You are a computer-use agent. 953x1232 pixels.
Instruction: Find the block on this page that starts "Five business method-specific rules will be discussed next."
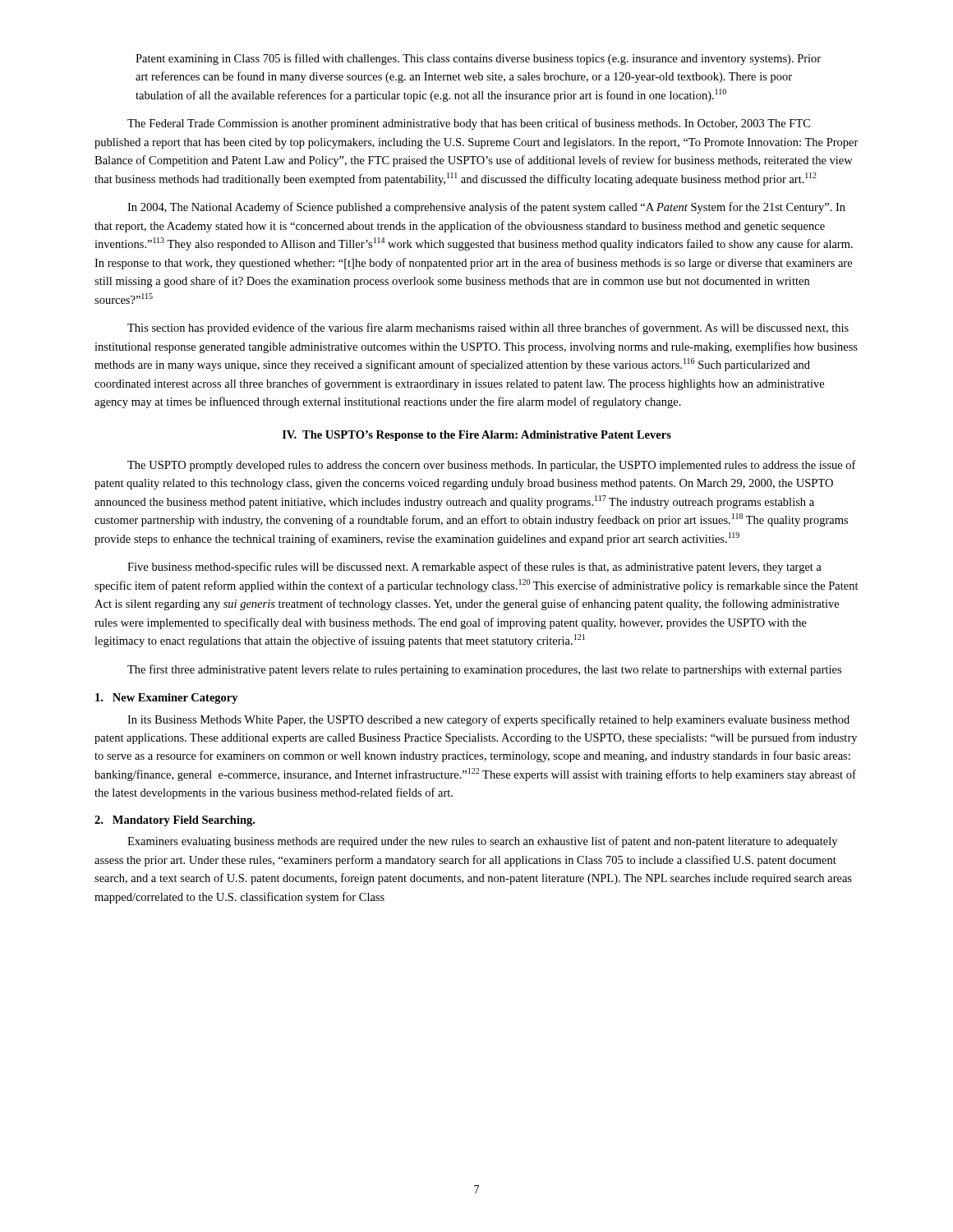pyautogui.click(x=476, y=604)
